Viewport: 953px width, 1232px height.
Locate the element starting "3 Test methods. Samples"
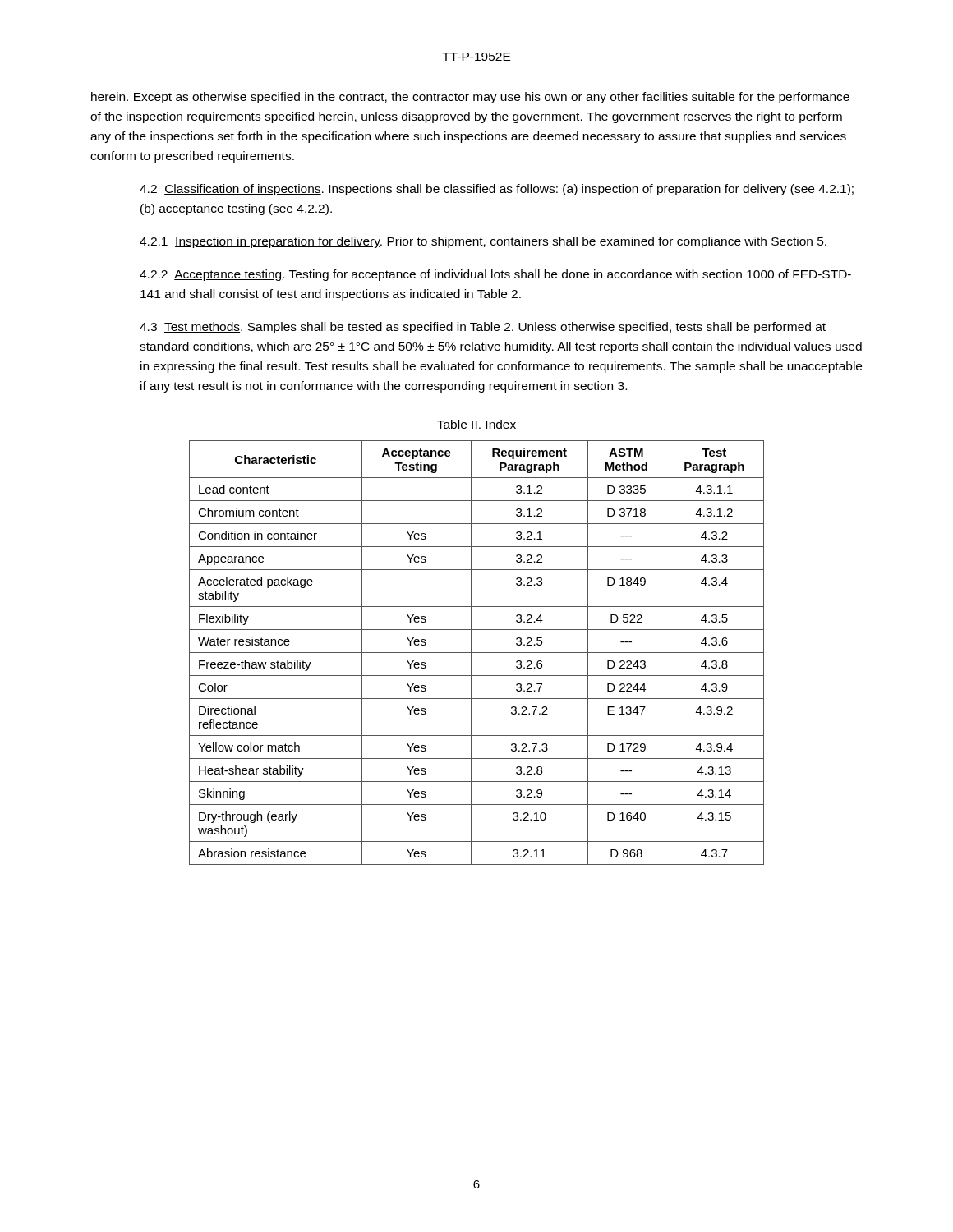501,356
